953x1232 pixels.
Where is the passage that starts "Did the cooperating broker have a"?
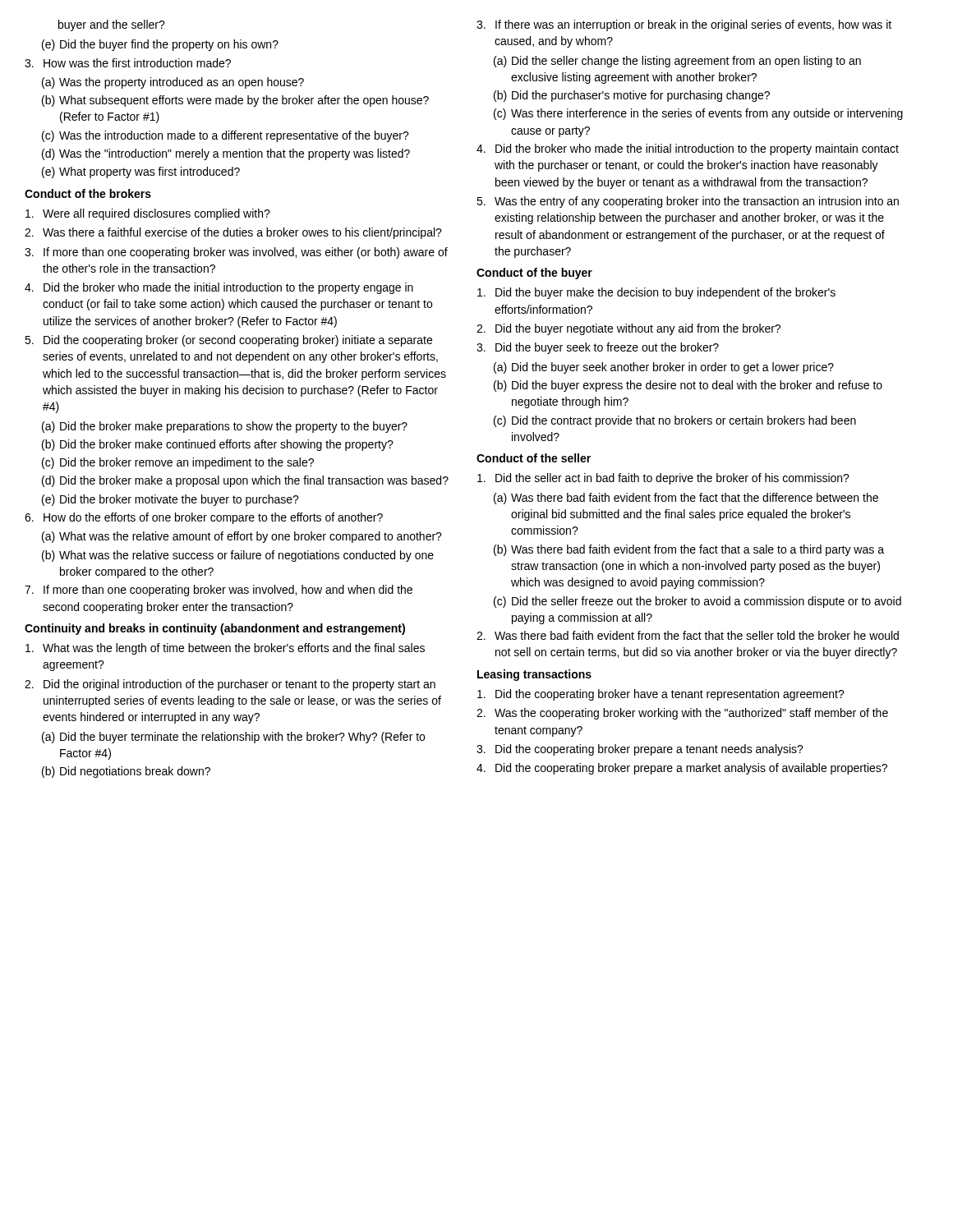[690, 694]
